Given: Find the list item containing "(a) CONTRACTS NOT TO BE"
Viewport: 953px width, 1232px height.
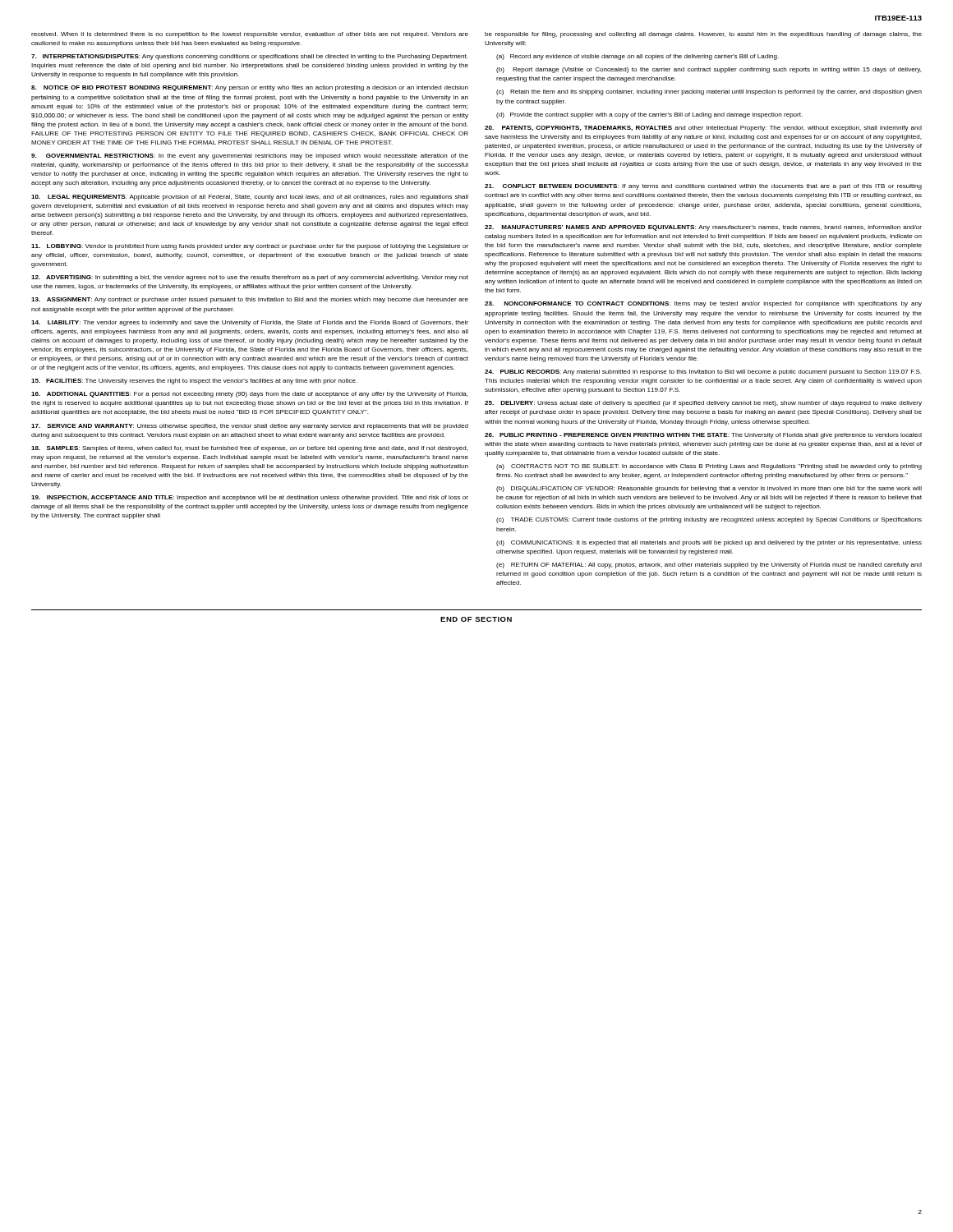Looking at the screenshot, I should [709, 471].
